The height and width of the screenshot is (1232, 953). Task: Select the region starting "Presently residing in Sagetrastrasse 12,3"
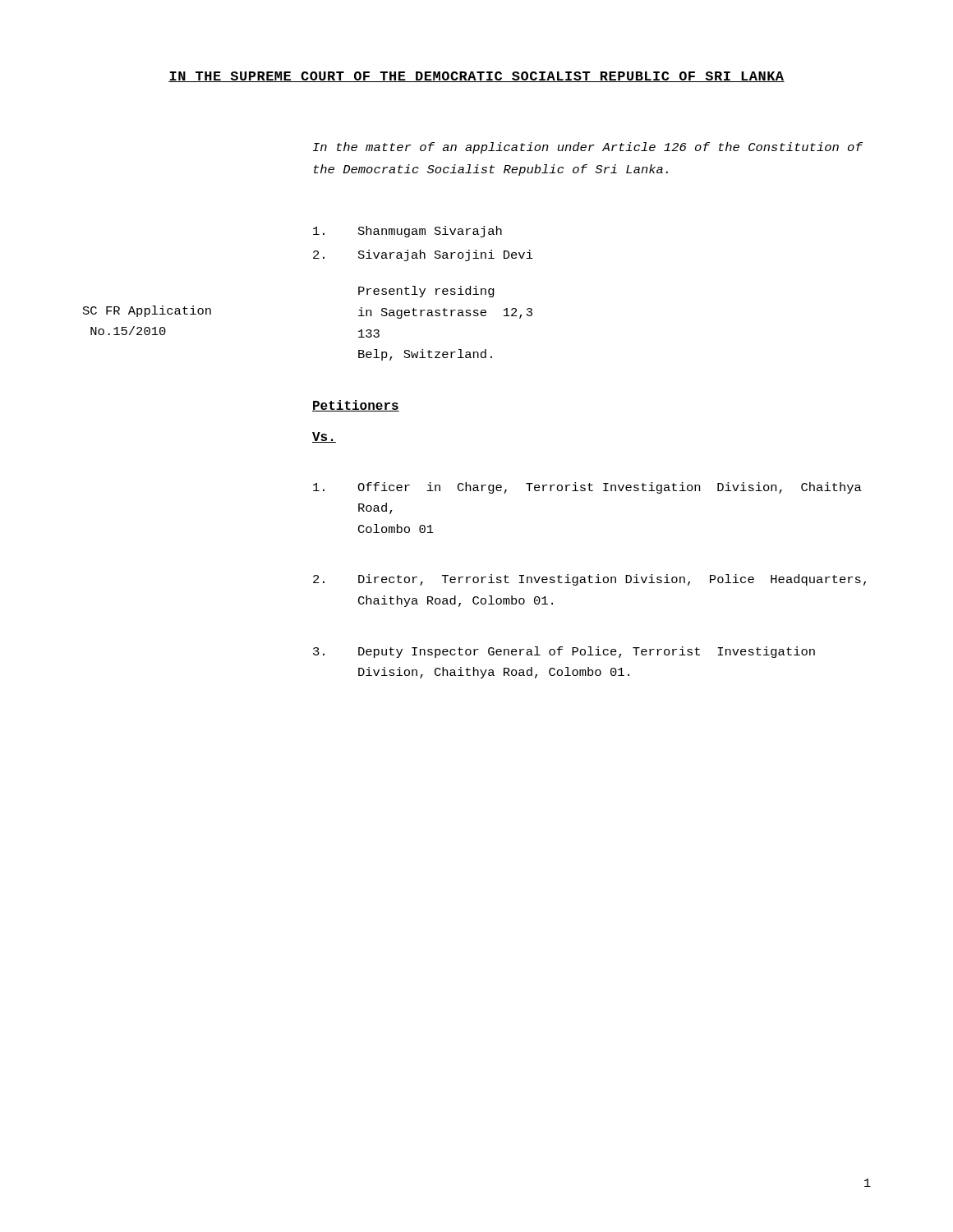coord(445,323)
